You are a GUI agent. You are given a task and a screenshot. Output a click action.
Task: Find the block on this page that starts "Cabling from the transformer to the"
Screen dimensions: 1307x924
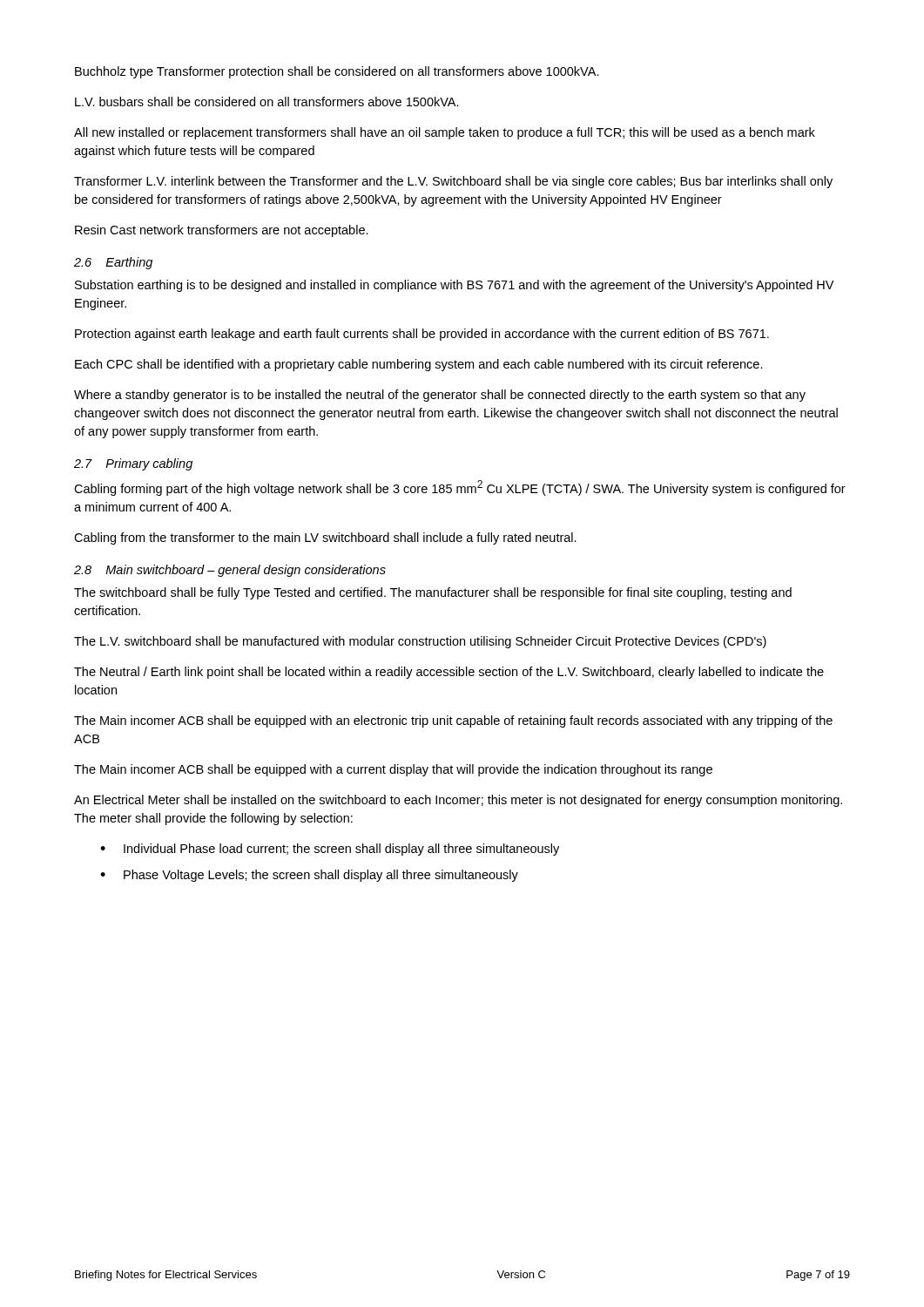tap(326, 538)
